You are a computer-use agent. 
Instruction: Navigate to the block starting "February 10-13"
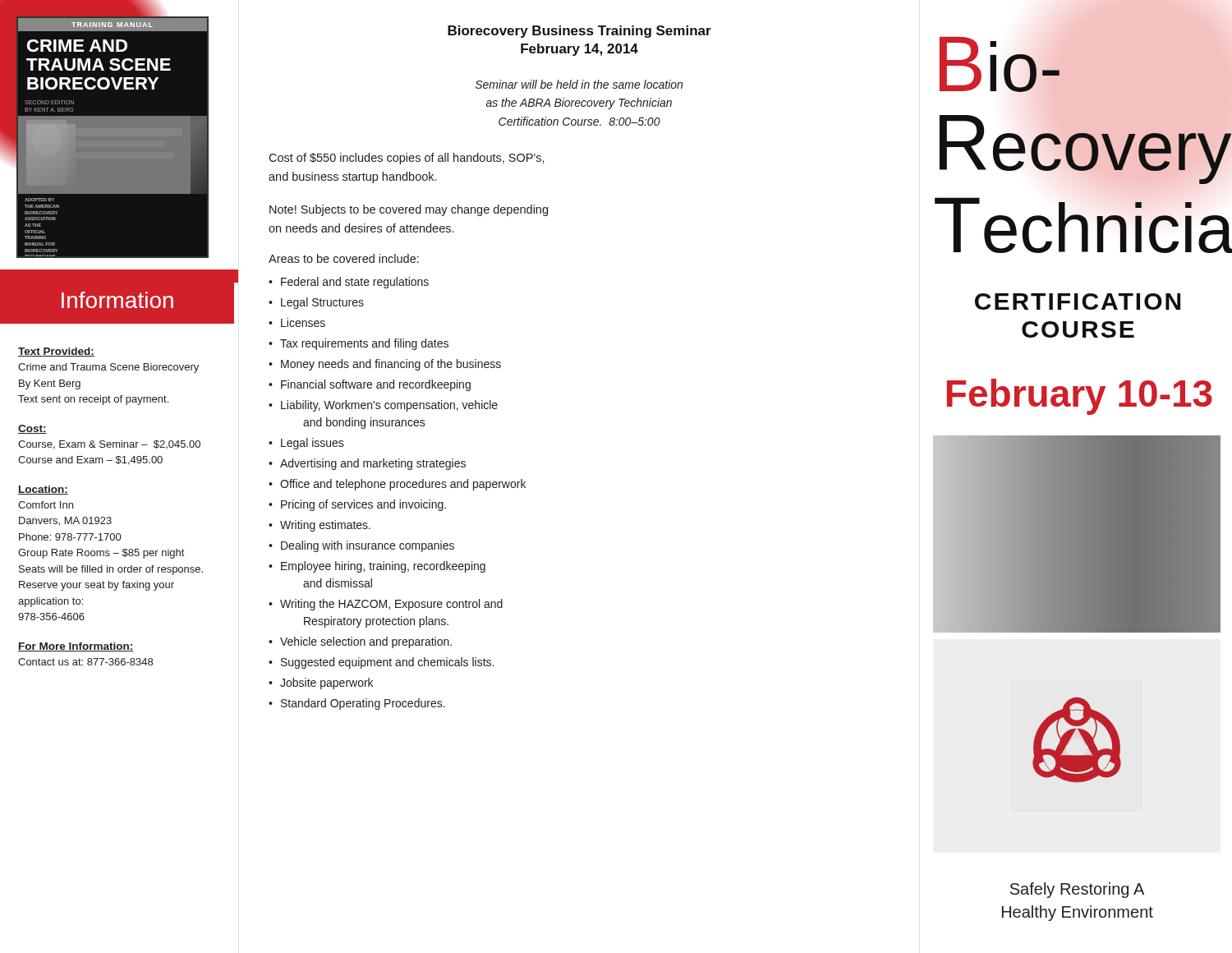pos(1079,393)
